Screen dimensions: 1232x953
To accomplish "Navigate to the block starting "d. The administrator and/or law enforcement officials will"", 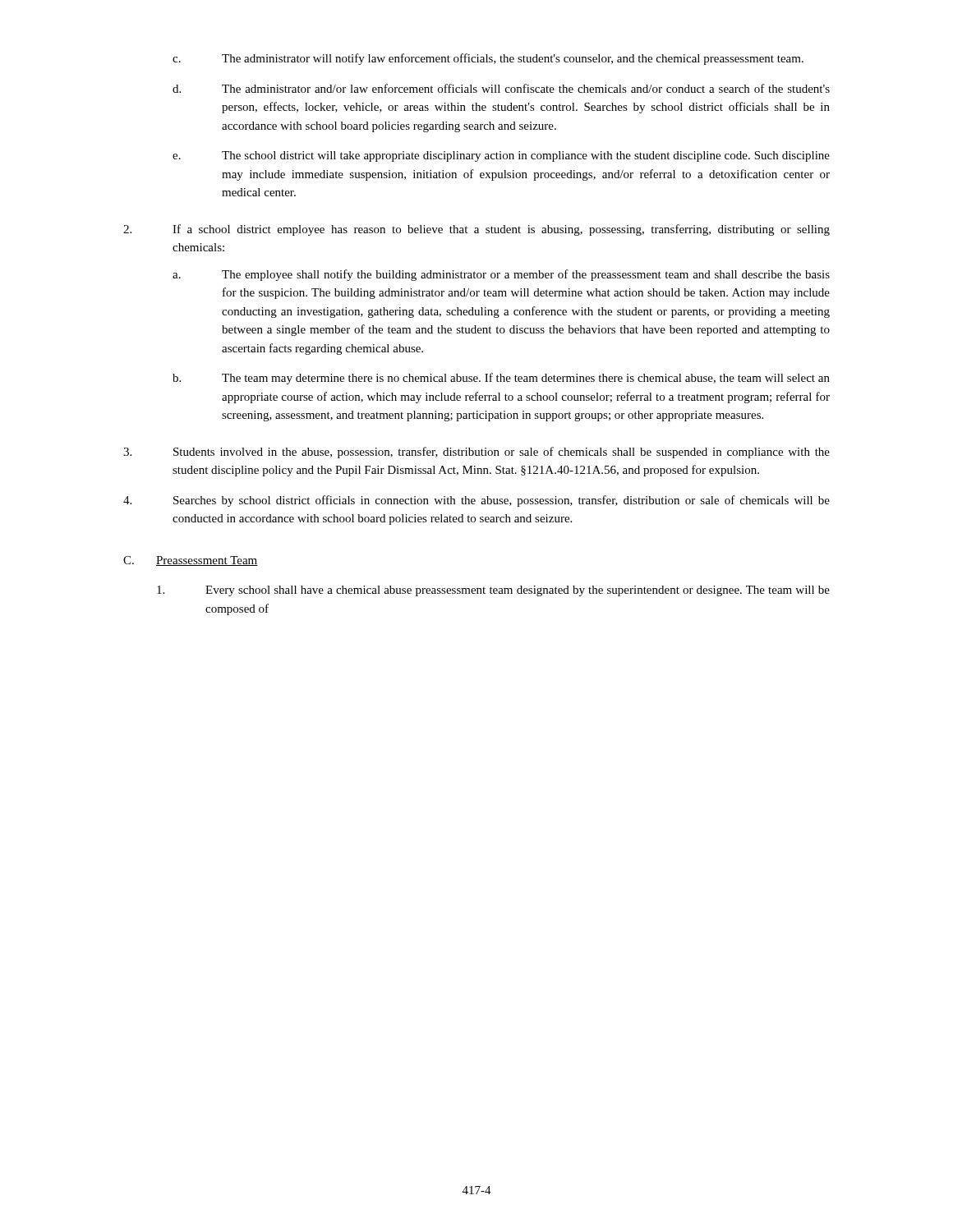I will (x=501, y=107).
